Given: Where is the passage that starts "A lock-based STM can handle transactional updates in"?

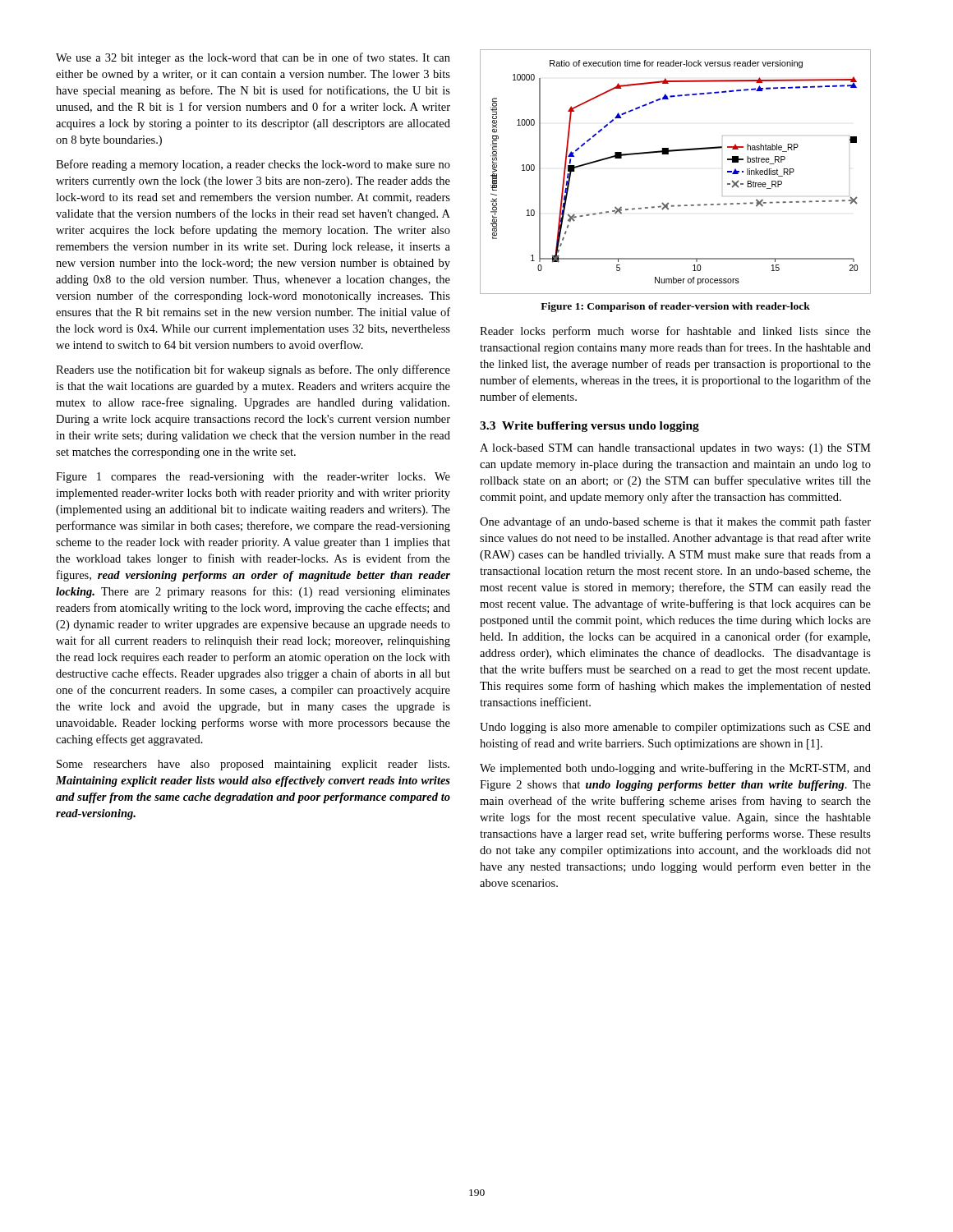Looking at the screenshot, I should pyautogui.click(x=675, y=472).
